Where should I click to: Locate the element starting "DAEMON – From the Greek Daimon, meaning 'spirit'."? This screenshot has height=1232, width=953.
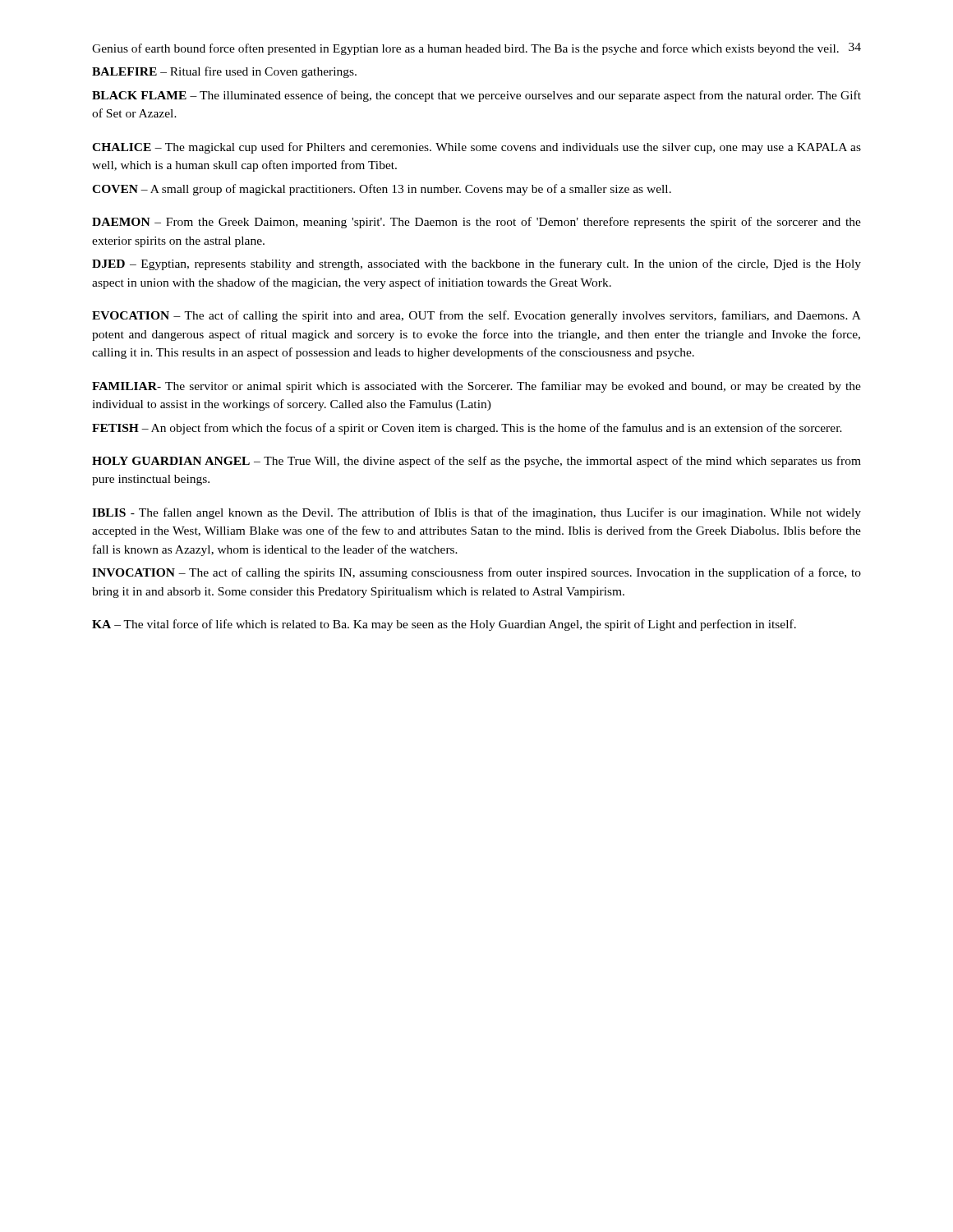click(x=476, y=231)
